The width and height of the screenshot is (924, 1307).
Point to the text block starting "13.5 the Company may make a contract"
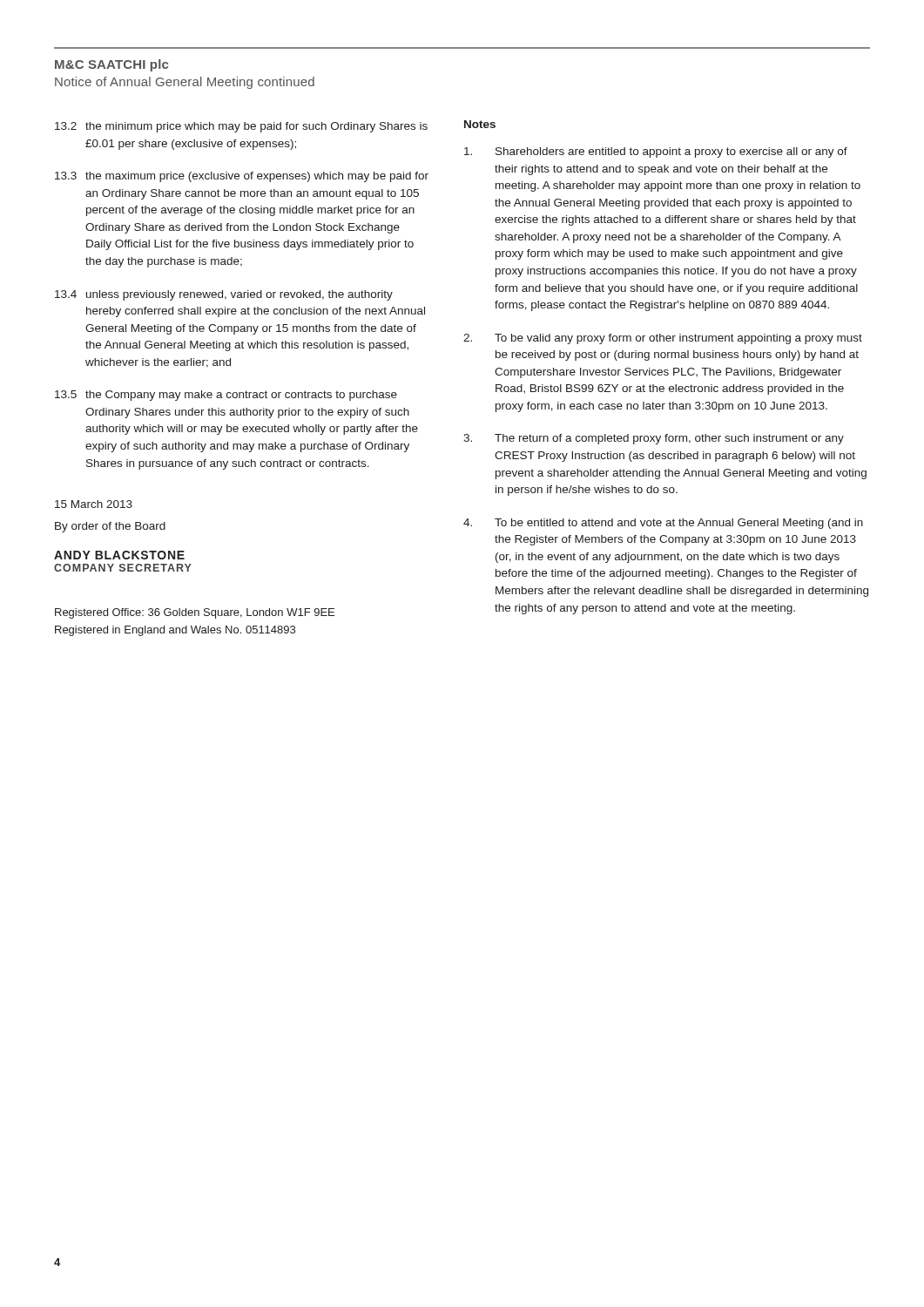[241, 429]
